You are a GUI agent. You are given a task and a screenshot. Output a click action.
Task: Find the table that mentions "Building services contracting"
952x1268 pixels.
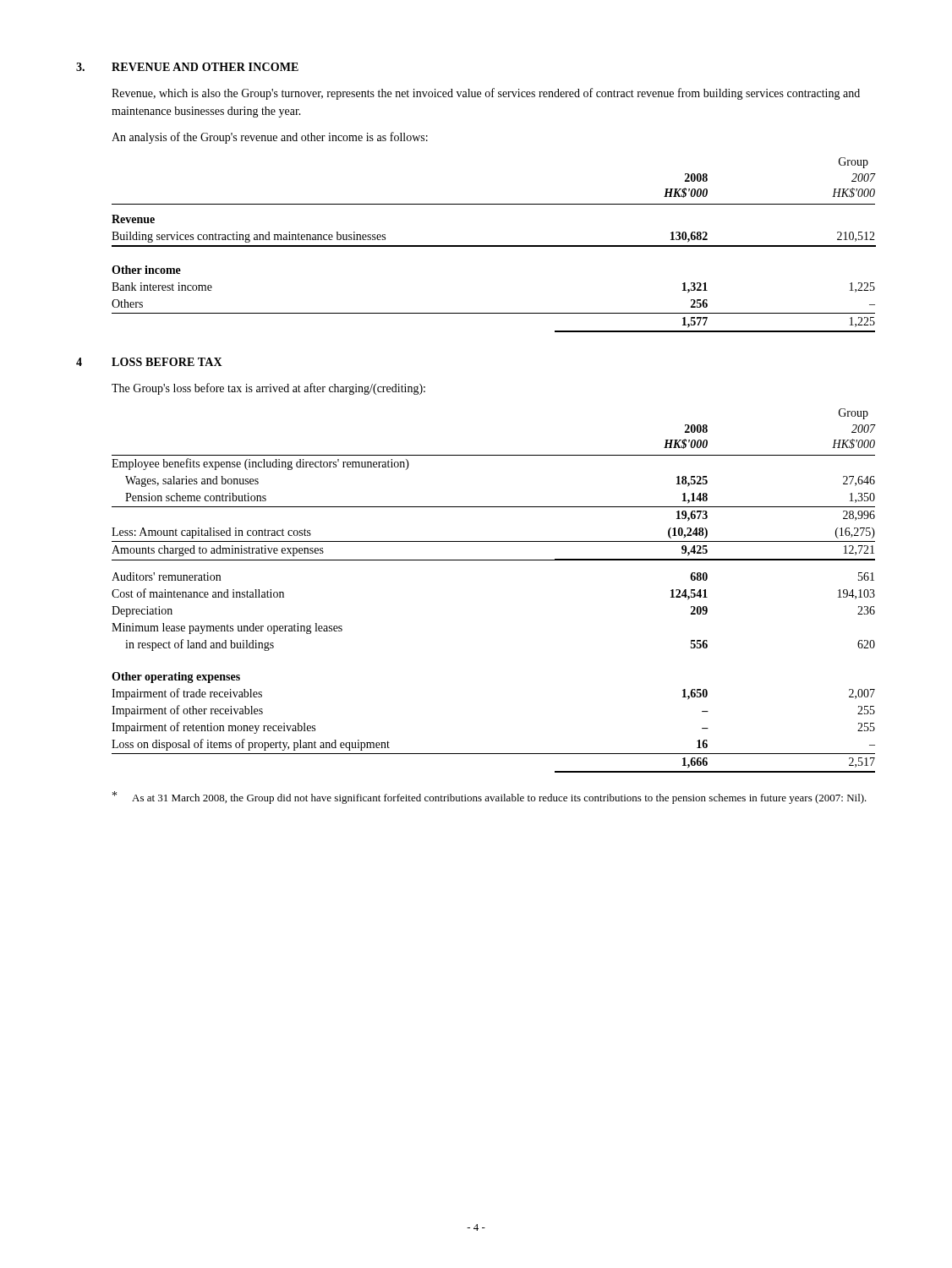(494, 243)
